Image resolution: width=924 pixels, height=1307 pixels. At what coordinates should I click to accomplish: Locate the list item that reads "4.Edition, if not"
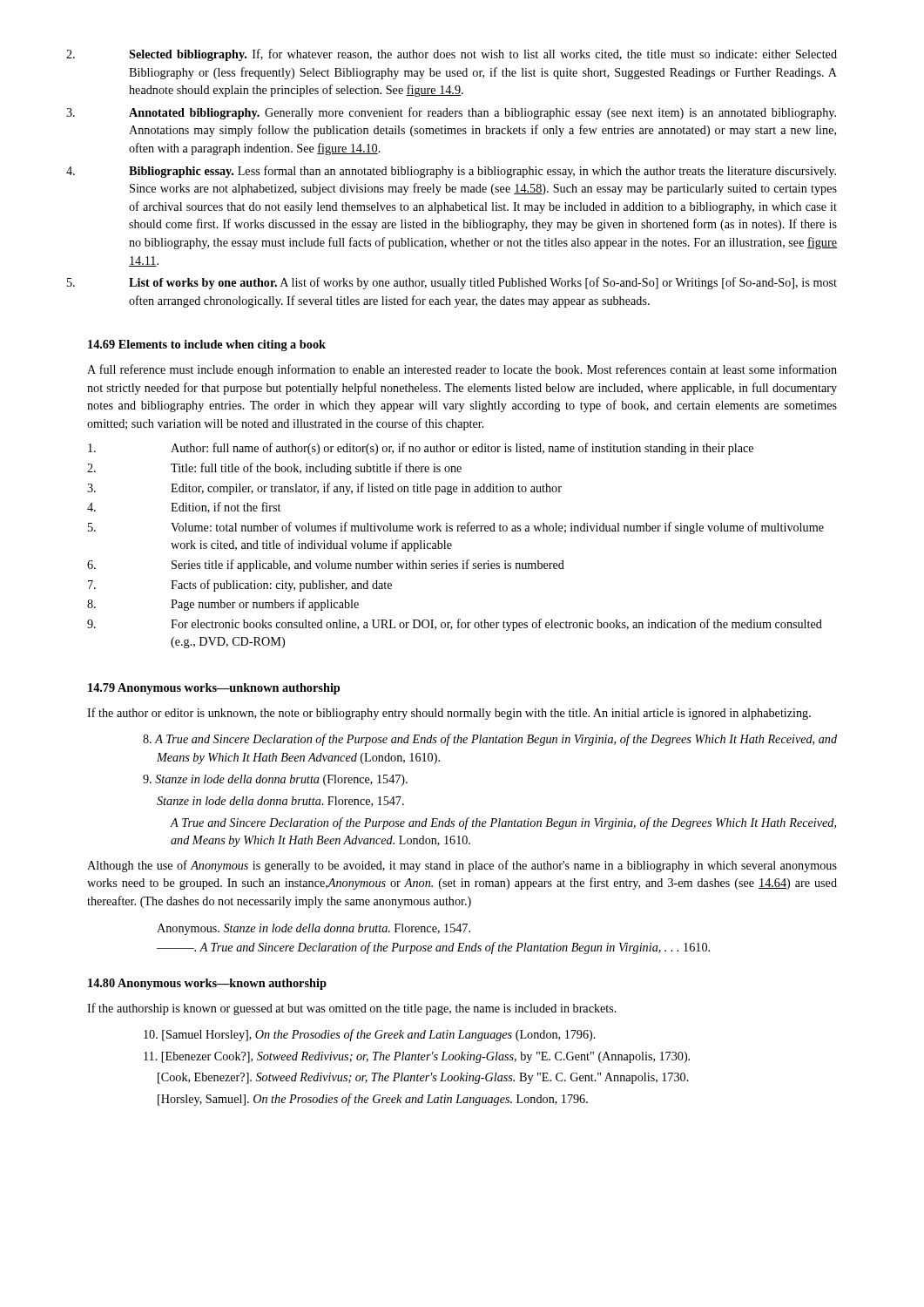[x=184, y=508]
